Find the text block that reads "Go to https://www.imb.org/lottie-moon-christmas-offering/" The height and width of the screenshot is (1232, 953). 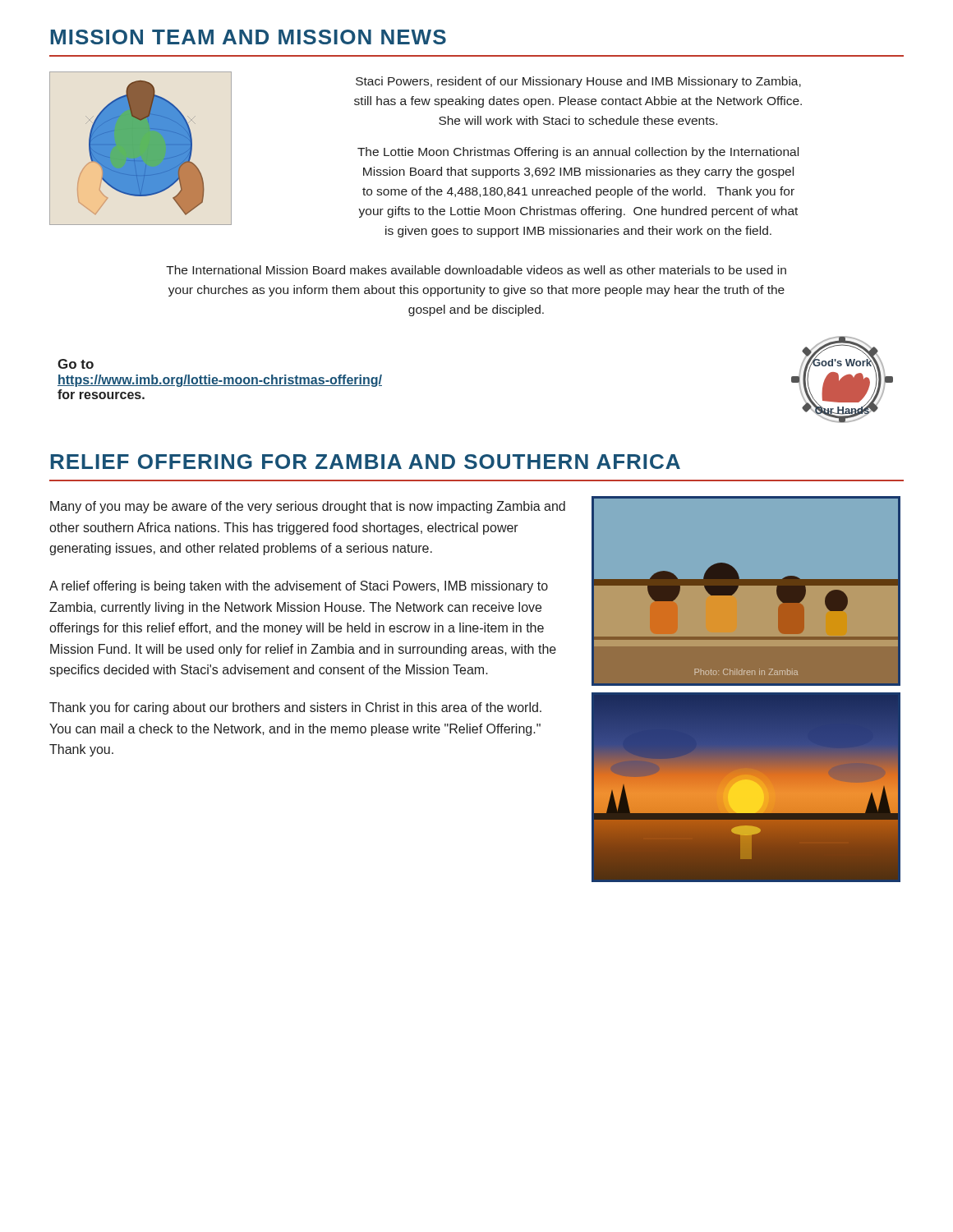[x=220, y=380]
